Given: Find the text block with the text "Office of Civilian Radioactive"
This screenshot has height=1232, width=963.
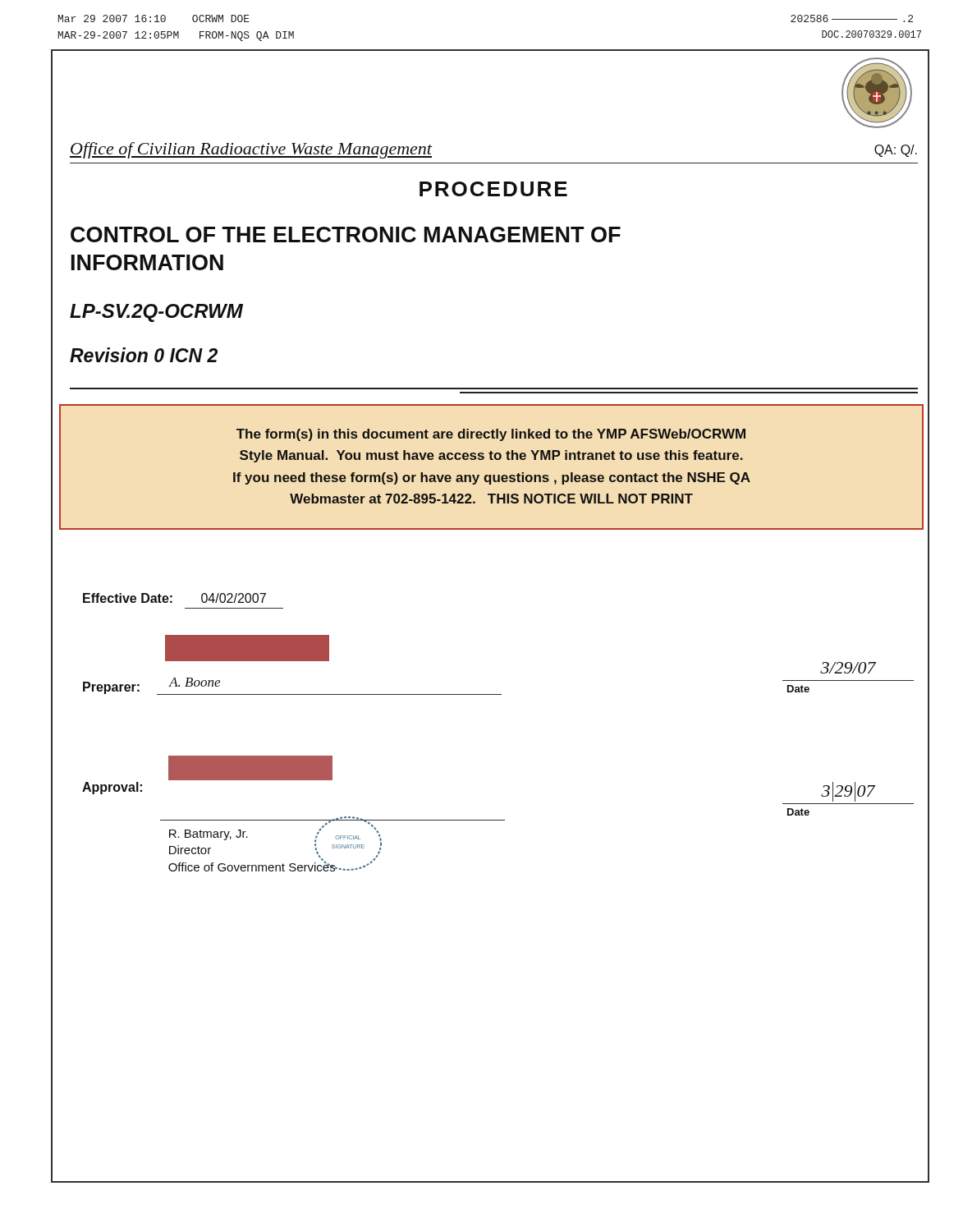Looking at the screenshot, I should (251, 149).
